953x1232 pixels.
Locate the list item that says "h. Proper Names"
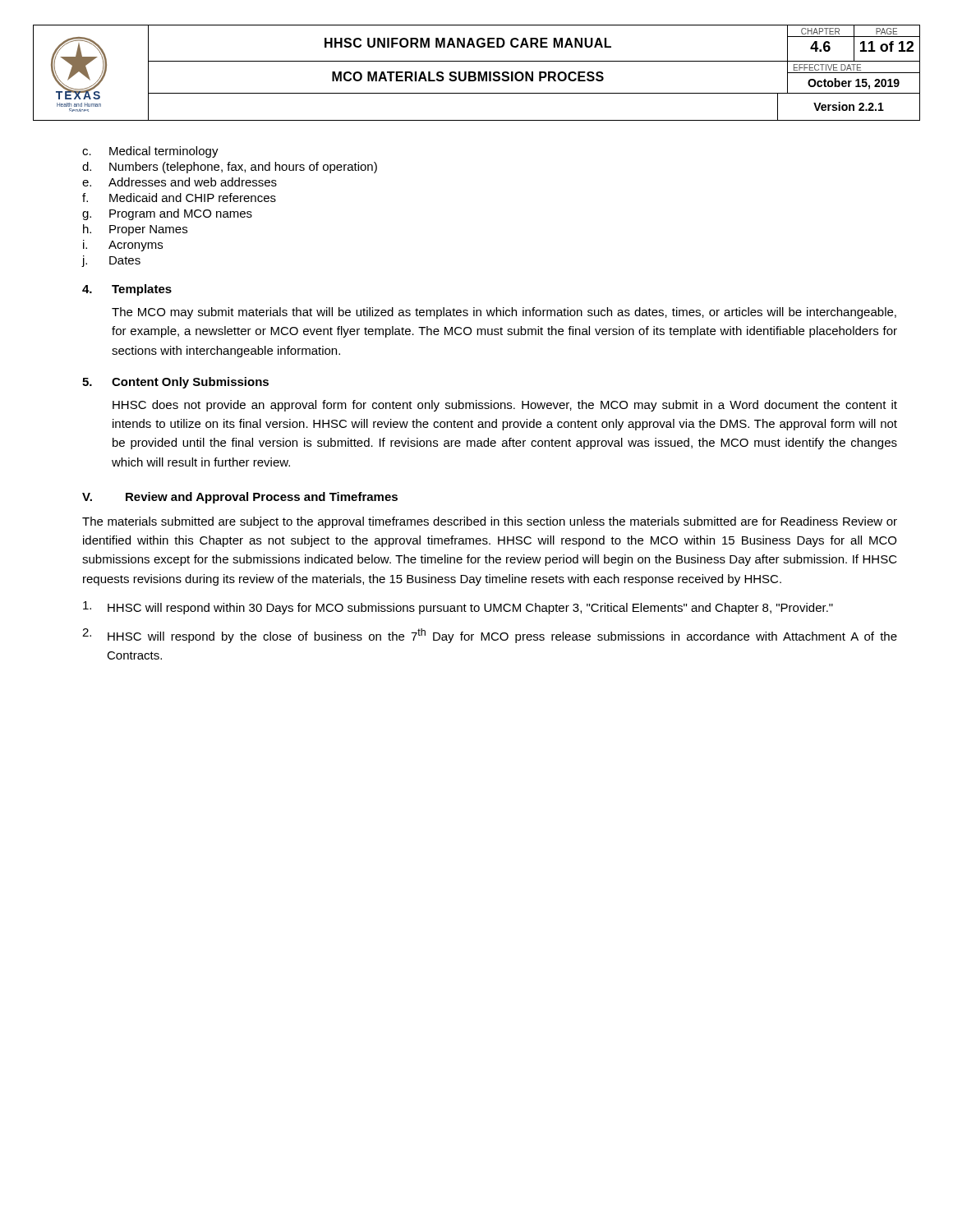click(135, 229)
